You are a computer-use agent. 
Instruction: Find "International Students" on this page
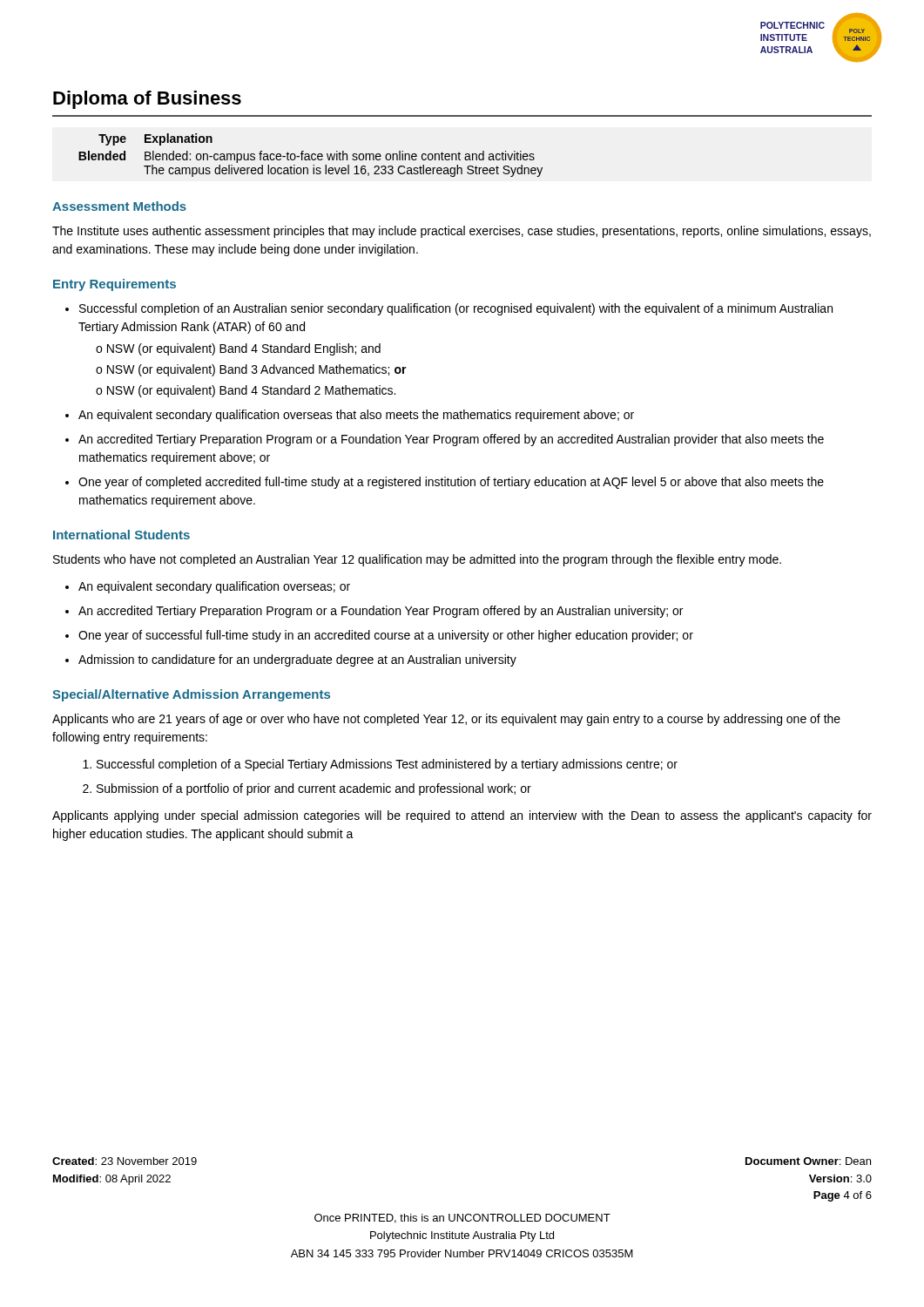(x=121, y=535)
